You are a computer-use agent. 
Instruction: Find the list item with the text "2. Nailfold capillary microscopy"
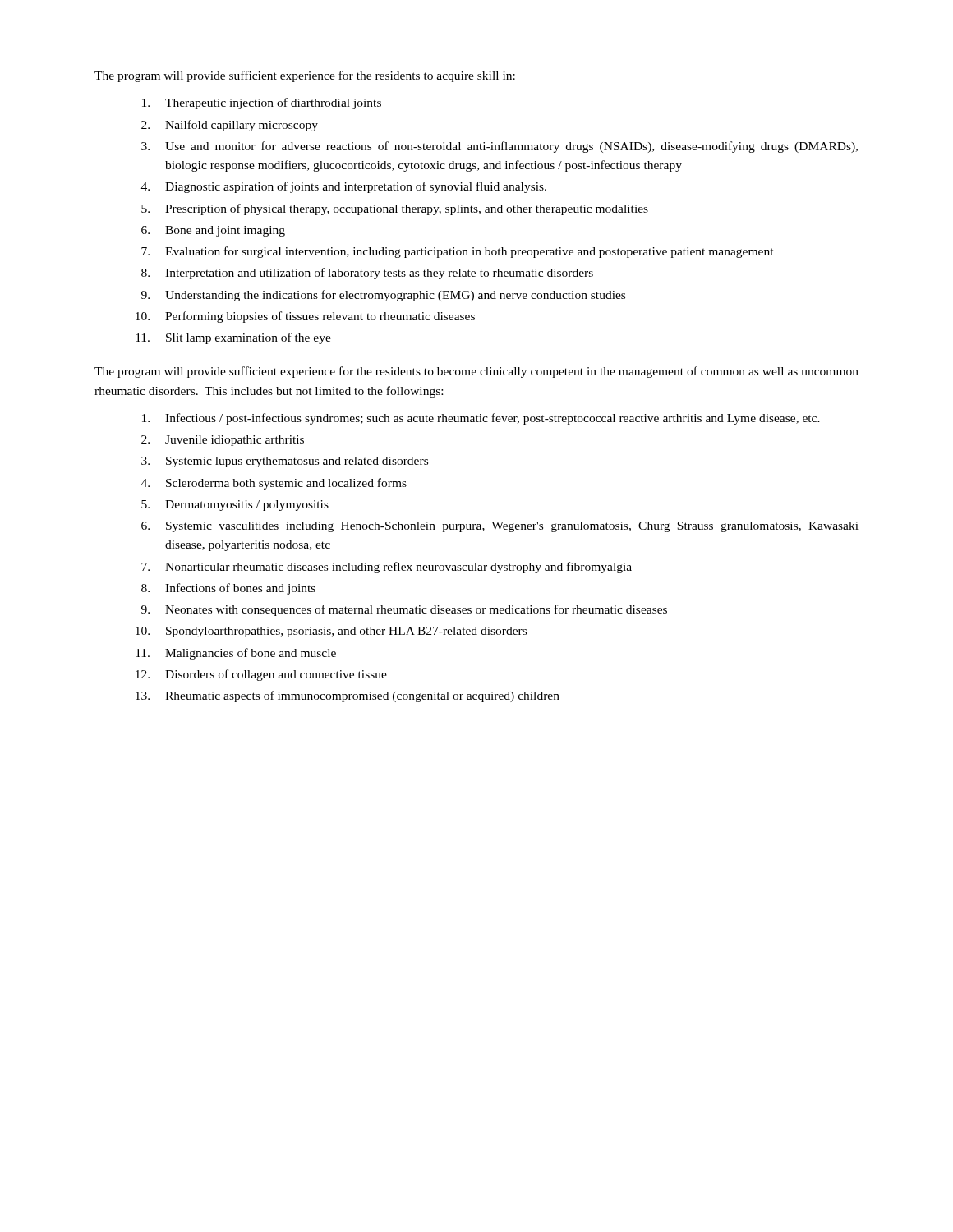(x=230, y=126)
